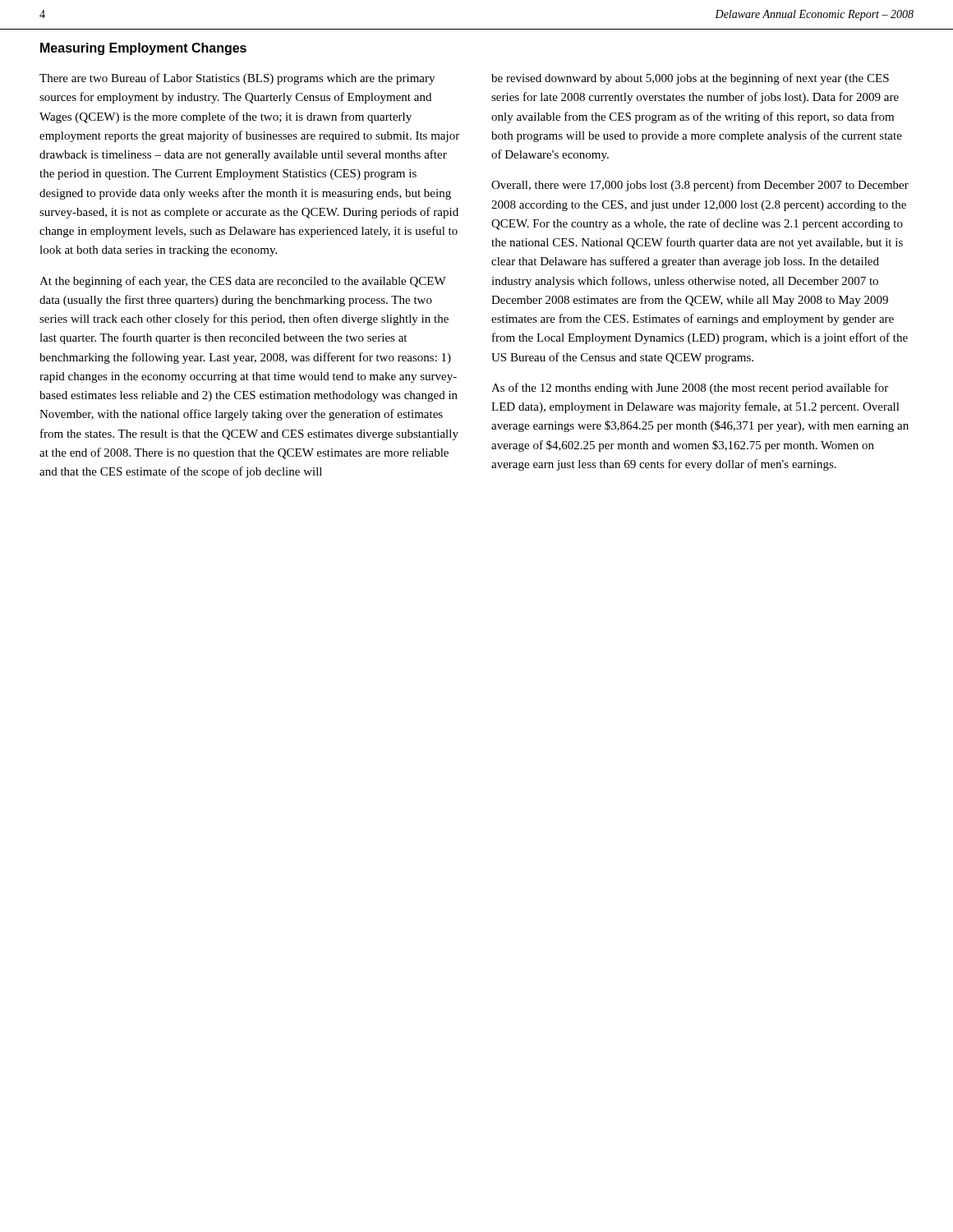Select the text block containing "As of the 12 months ending with June"
Image resolution: width=953 pixels, height=1232 pixels.
coord(702,426)
